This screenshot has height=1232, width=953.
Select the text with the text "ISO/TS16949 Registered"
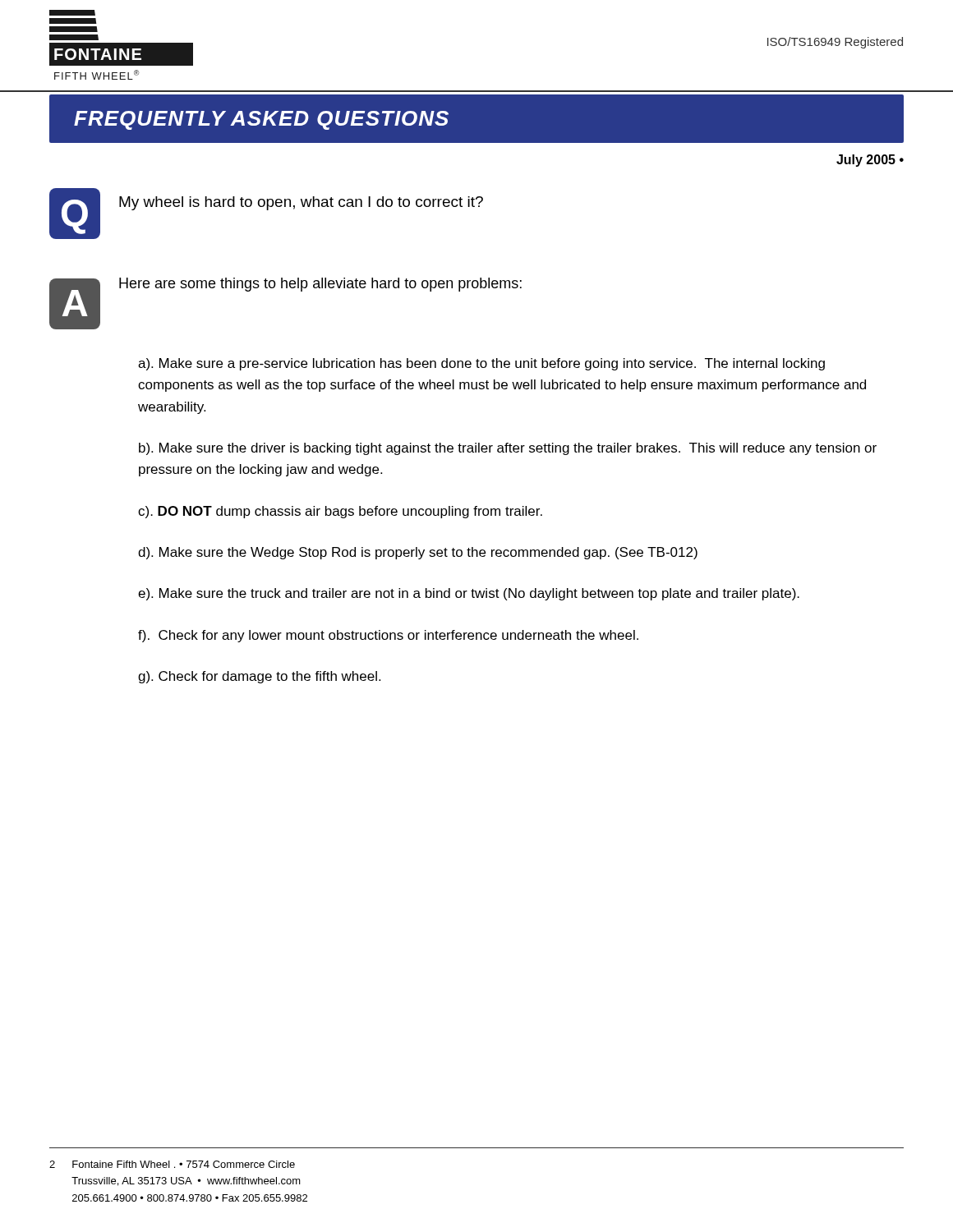tap(835, 41)
